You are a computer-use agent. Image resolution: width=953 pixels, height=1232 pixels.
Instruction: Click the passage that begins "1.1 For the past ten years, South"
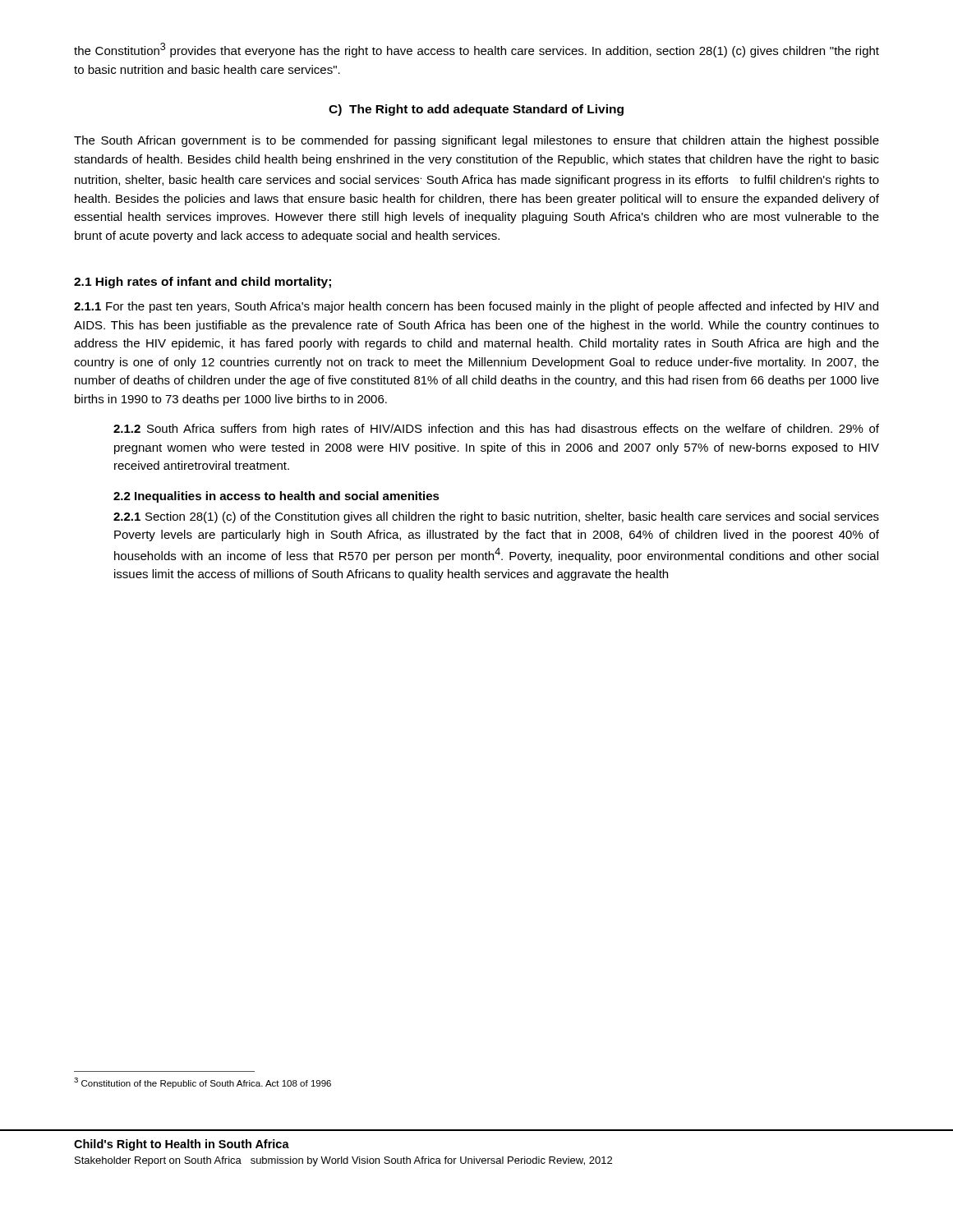coord(476,352)
